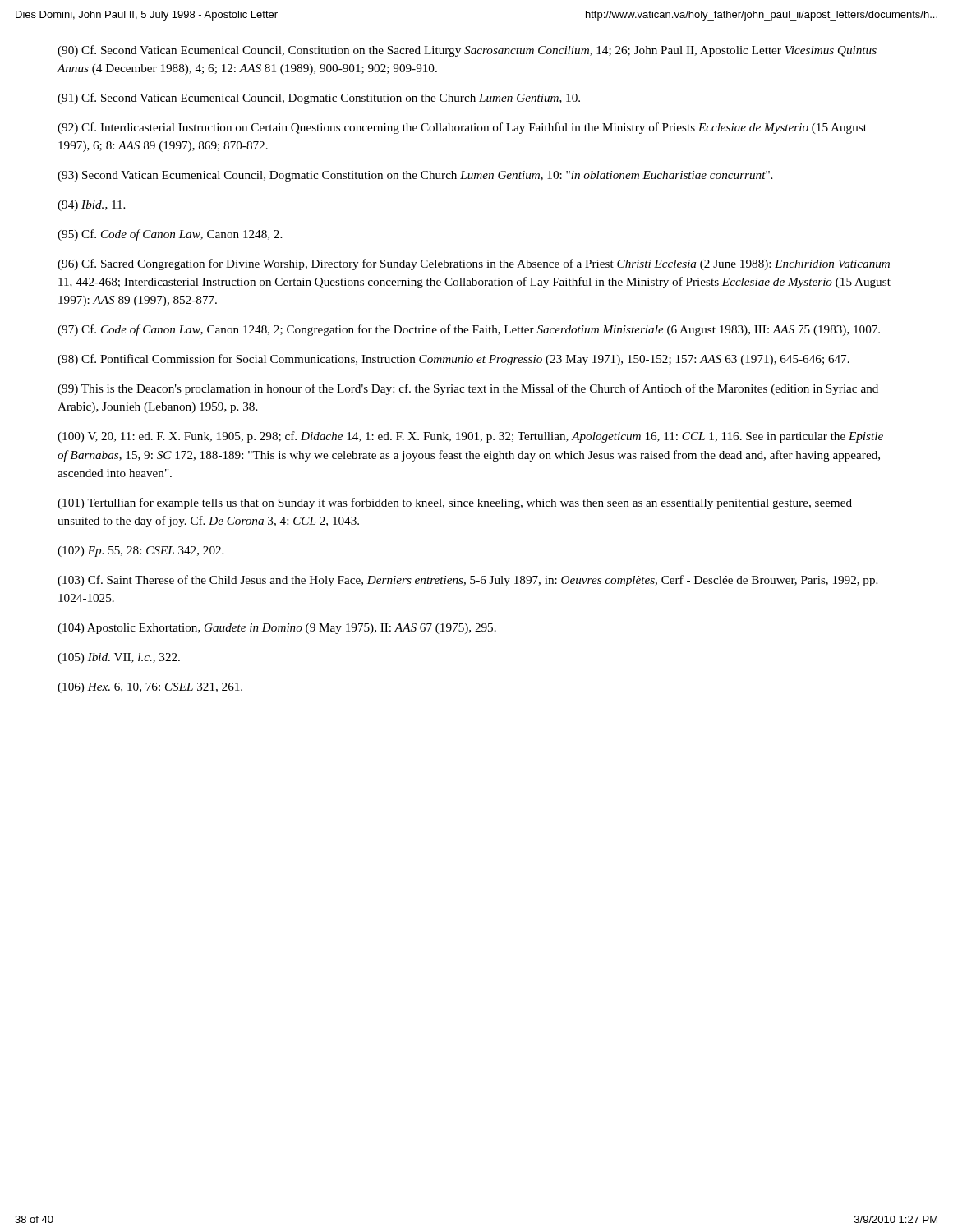Find the text block that says "(95) Cf. Code of"
The height and width of the screenshot is (1232, 953).
pyautogui.click(x=170, y=234)
